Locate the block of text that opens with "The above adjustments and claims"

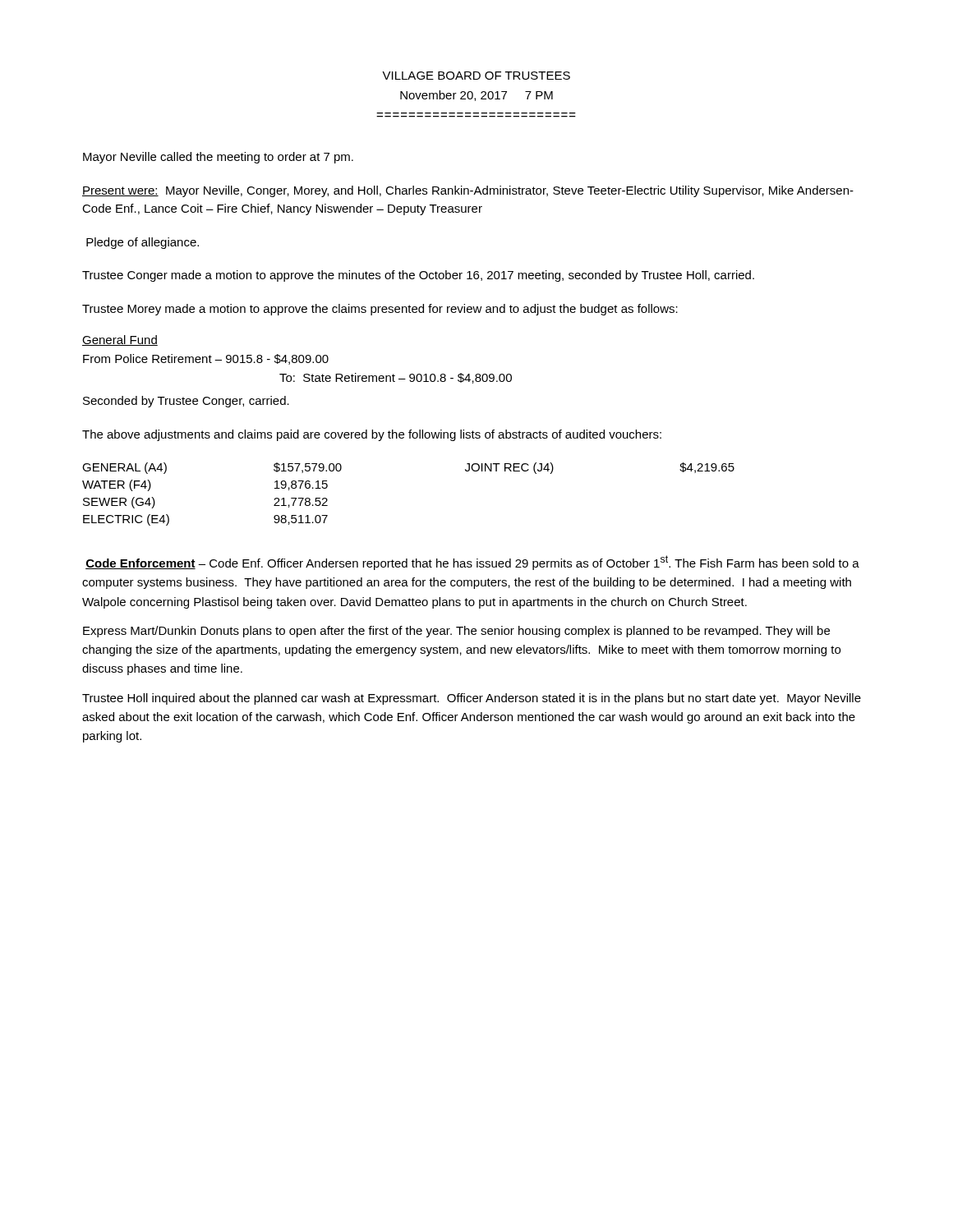pyautogui.click(x=372, y=434)
